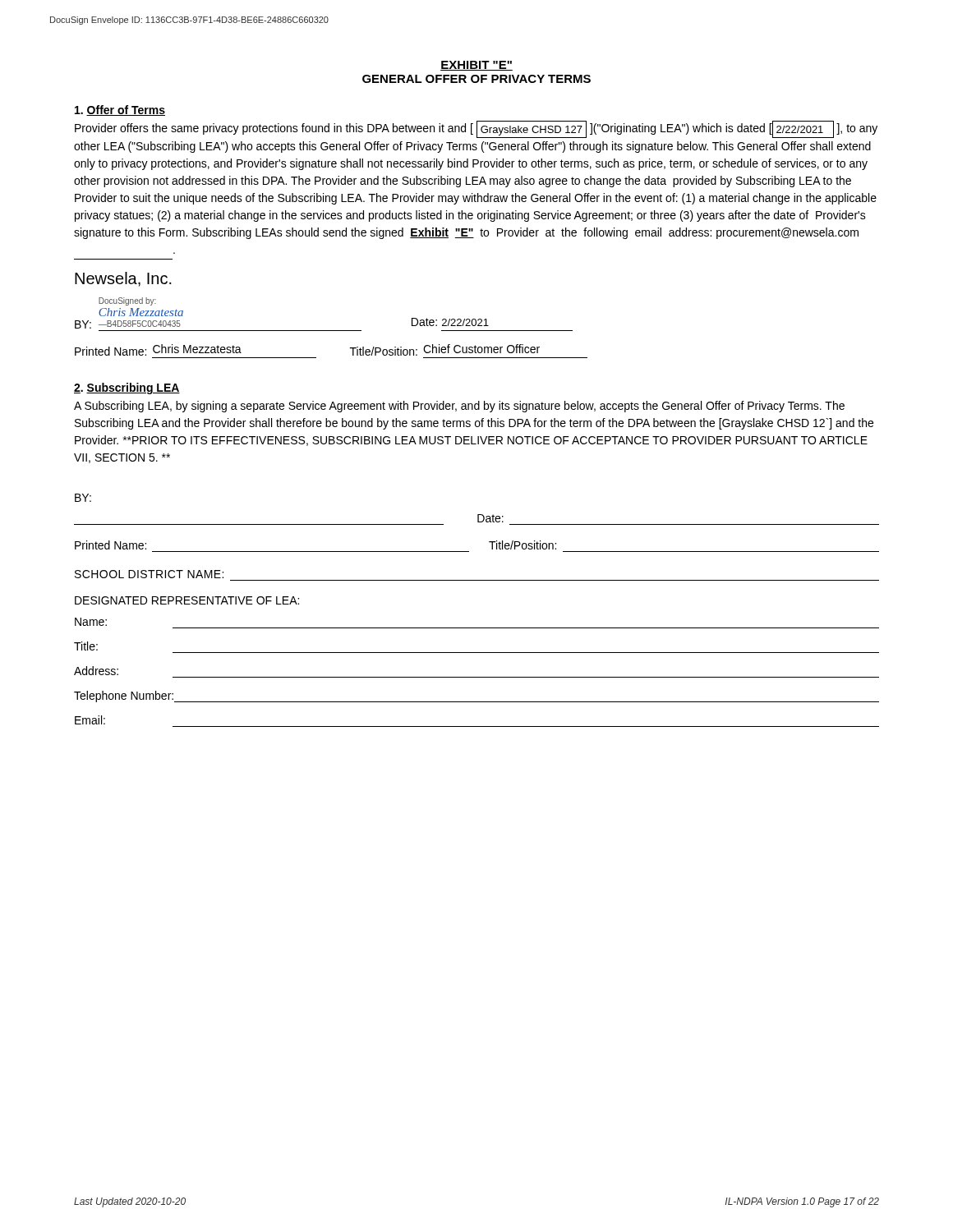Find "2. Subscribing LEA" on this page
The width and height of the screenshot is (953, 1232).
pos(127,388)
